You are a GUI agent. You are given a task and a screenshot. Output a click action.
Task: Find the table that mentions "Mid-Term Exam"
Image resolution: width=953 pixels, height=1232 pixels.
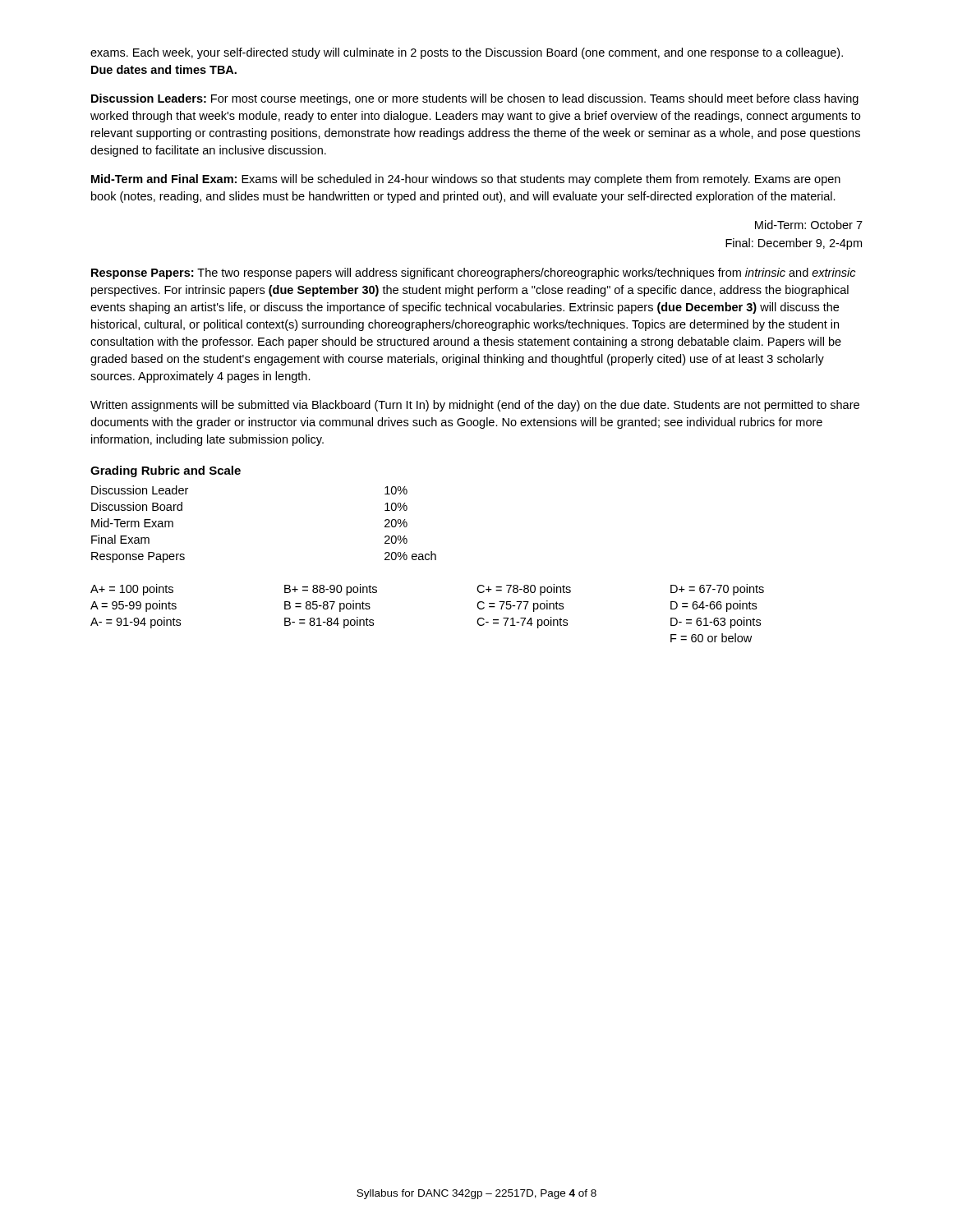pyautogui.click(x=476, y=523)
